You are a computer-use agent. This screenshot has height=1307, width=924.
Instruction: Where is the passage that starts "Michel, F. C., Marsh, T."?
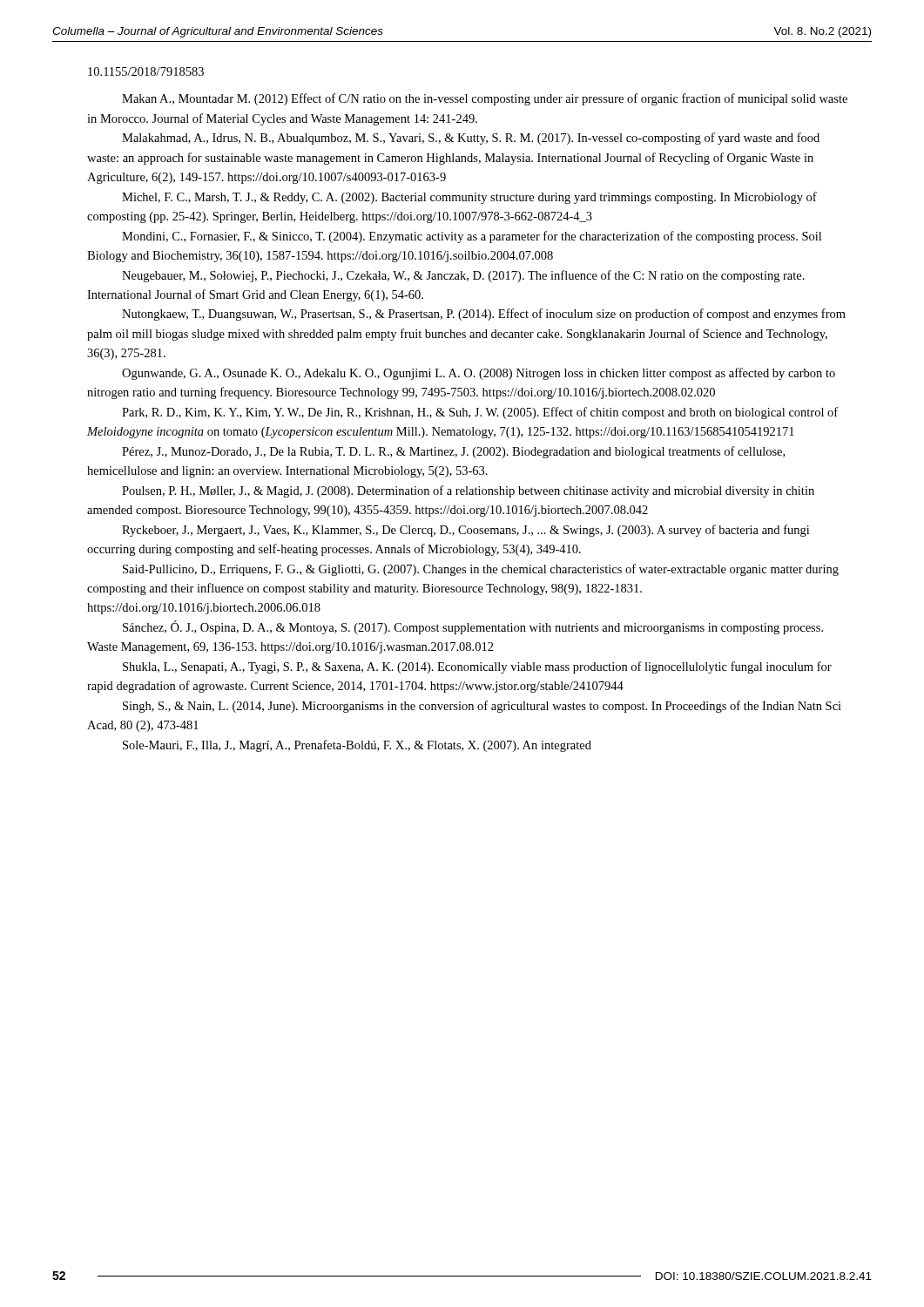tap(452, 206)
